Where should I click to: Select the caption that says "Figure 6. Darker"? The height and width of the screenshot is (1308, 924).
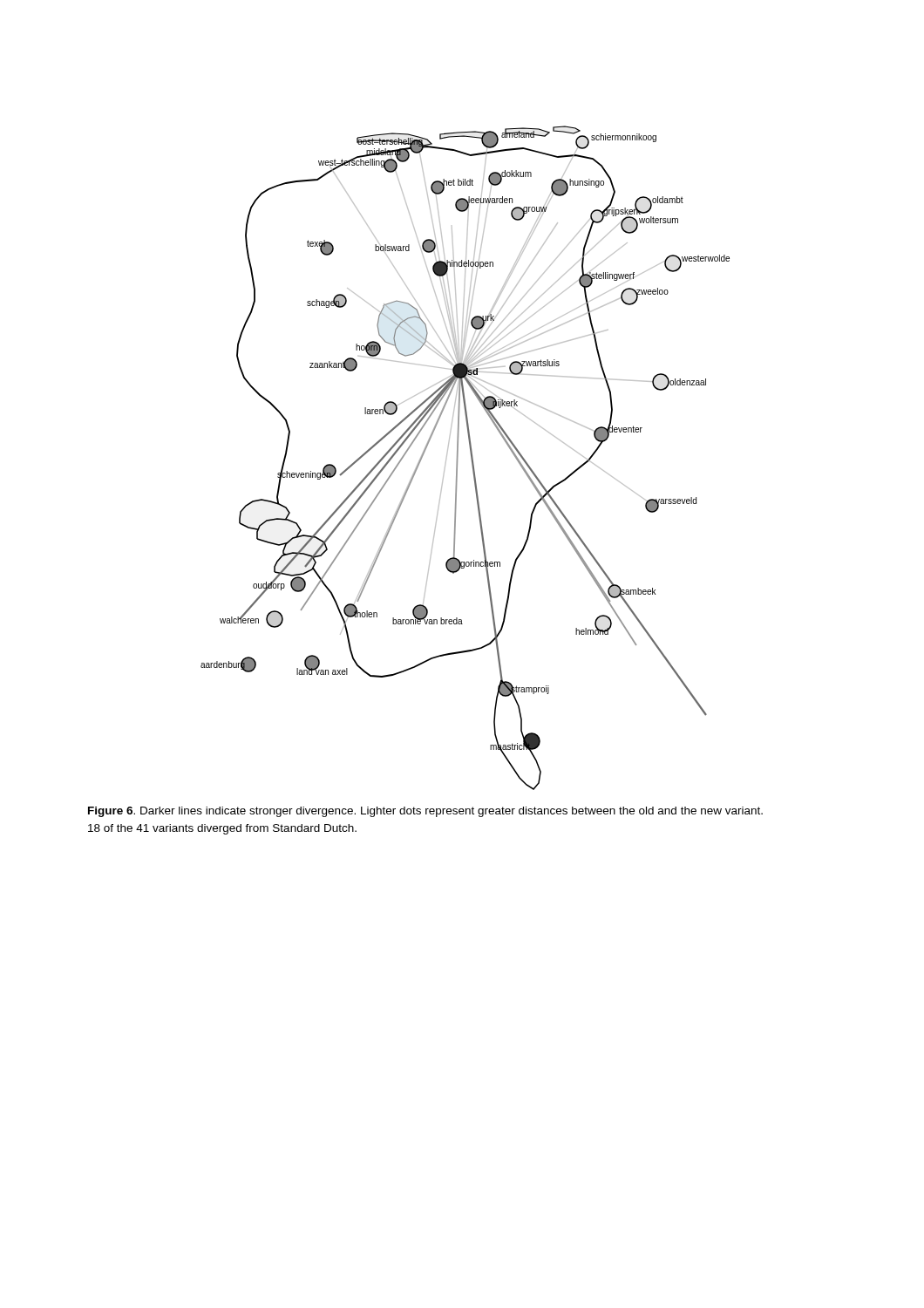pyautogui.click(x=427, y=820)
